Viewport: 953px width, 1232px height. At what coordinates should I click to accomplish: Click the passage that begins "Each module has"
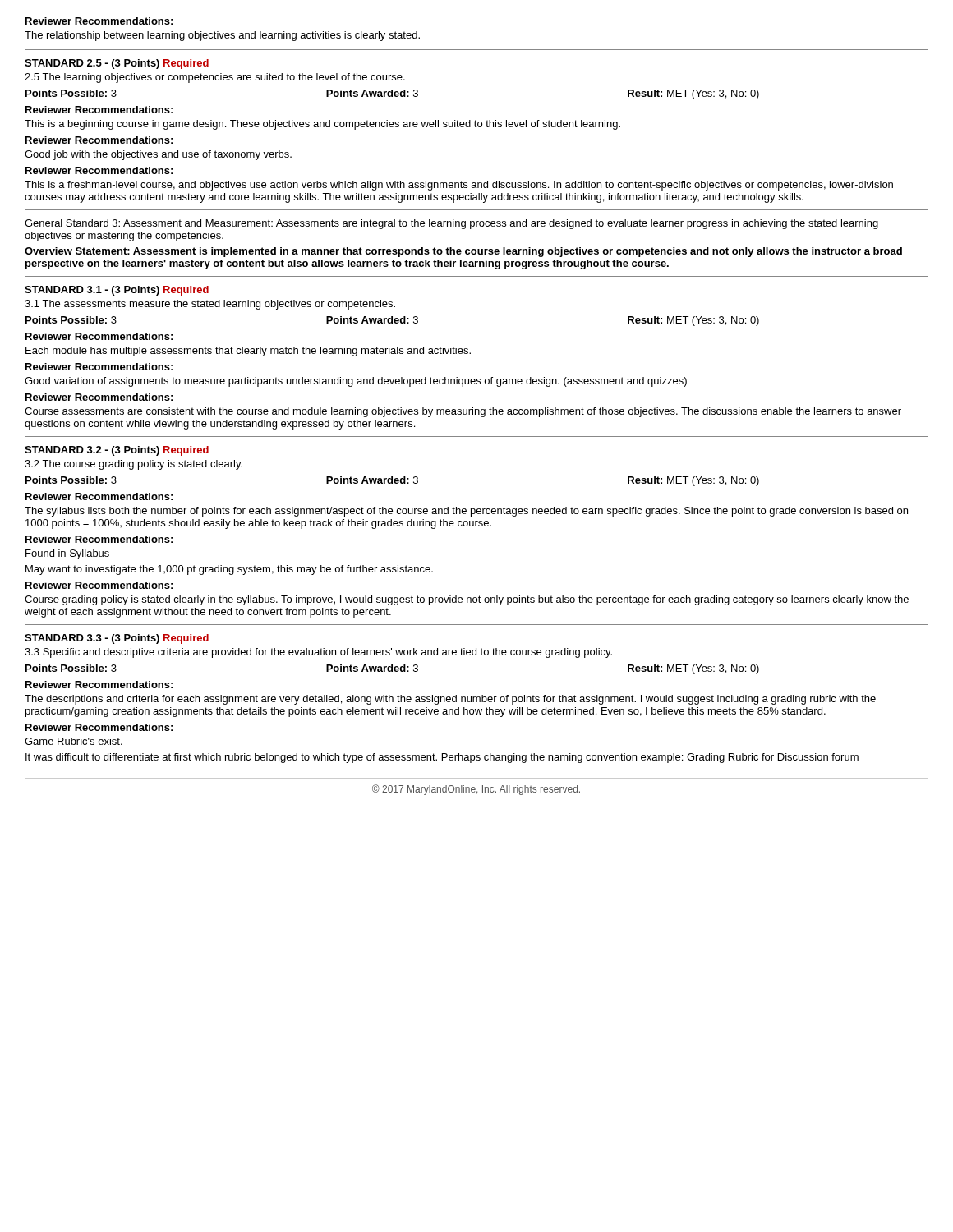pos(248,350)
